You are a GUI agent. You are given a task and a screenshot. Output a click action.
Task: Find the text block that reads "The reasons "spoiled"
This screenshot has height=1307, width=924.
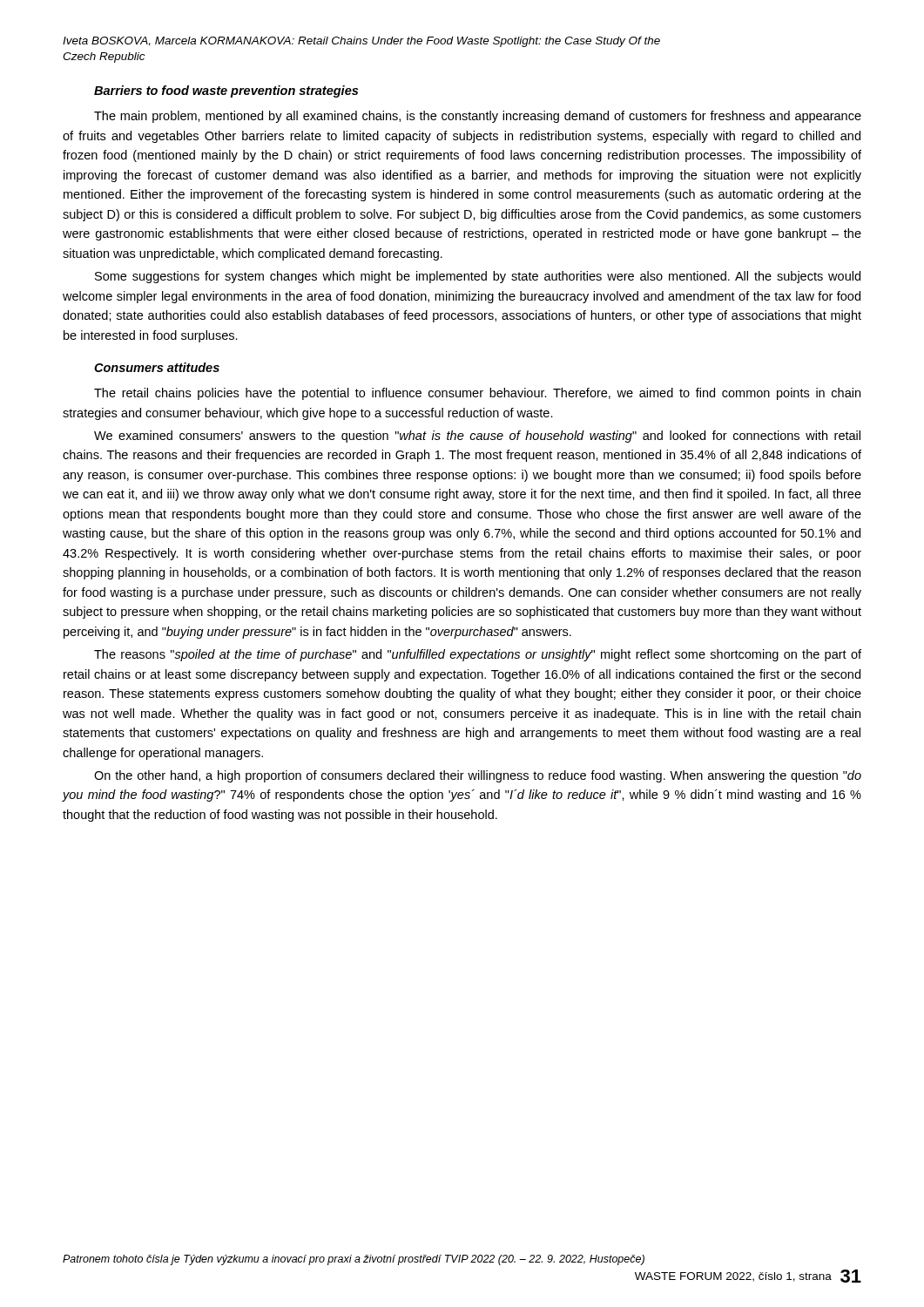click(x=462, y=703)
